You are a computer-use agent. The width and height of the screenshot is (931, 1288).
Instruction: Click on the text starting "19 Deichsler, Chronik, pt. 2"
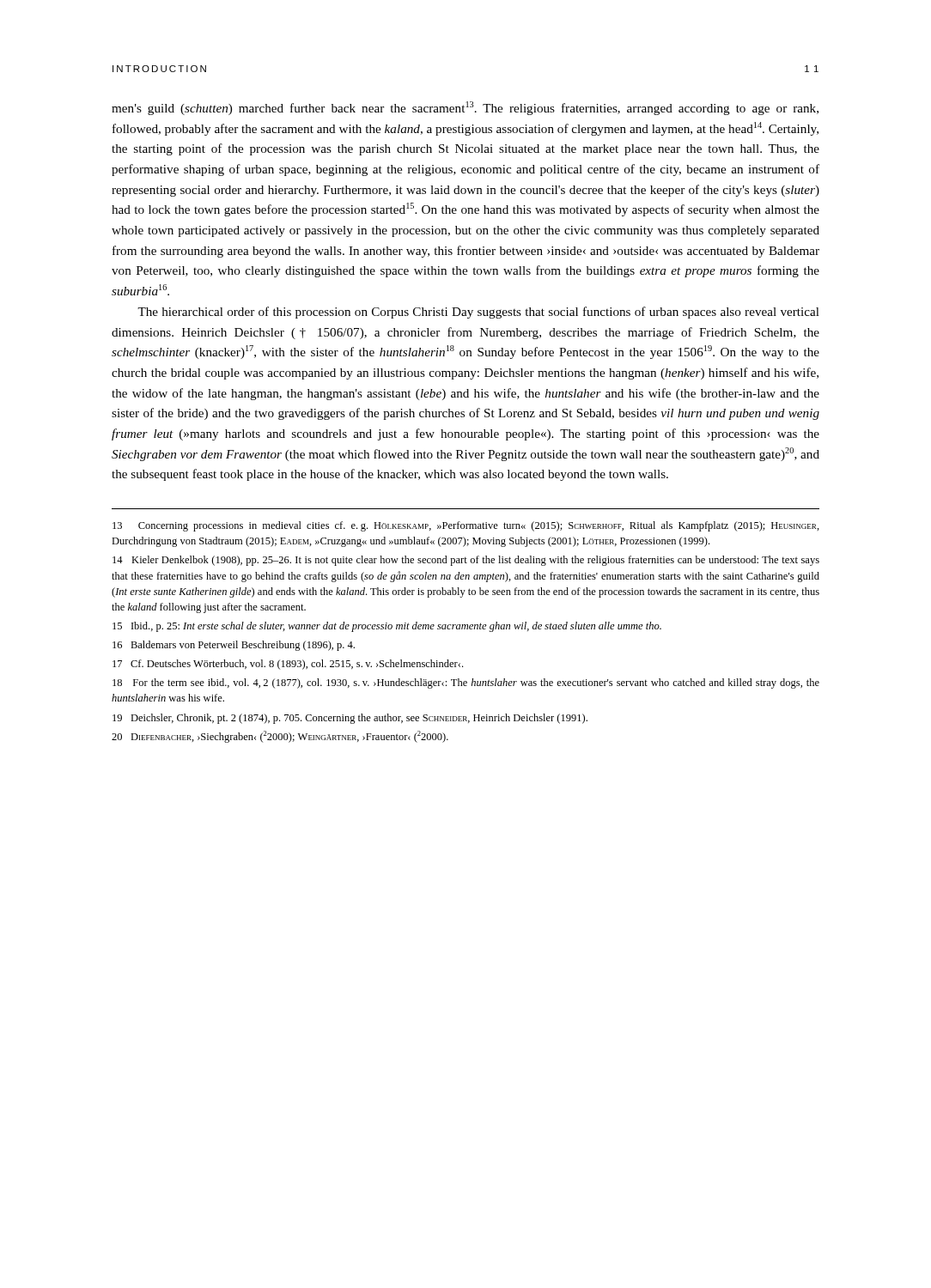(350, 717)
